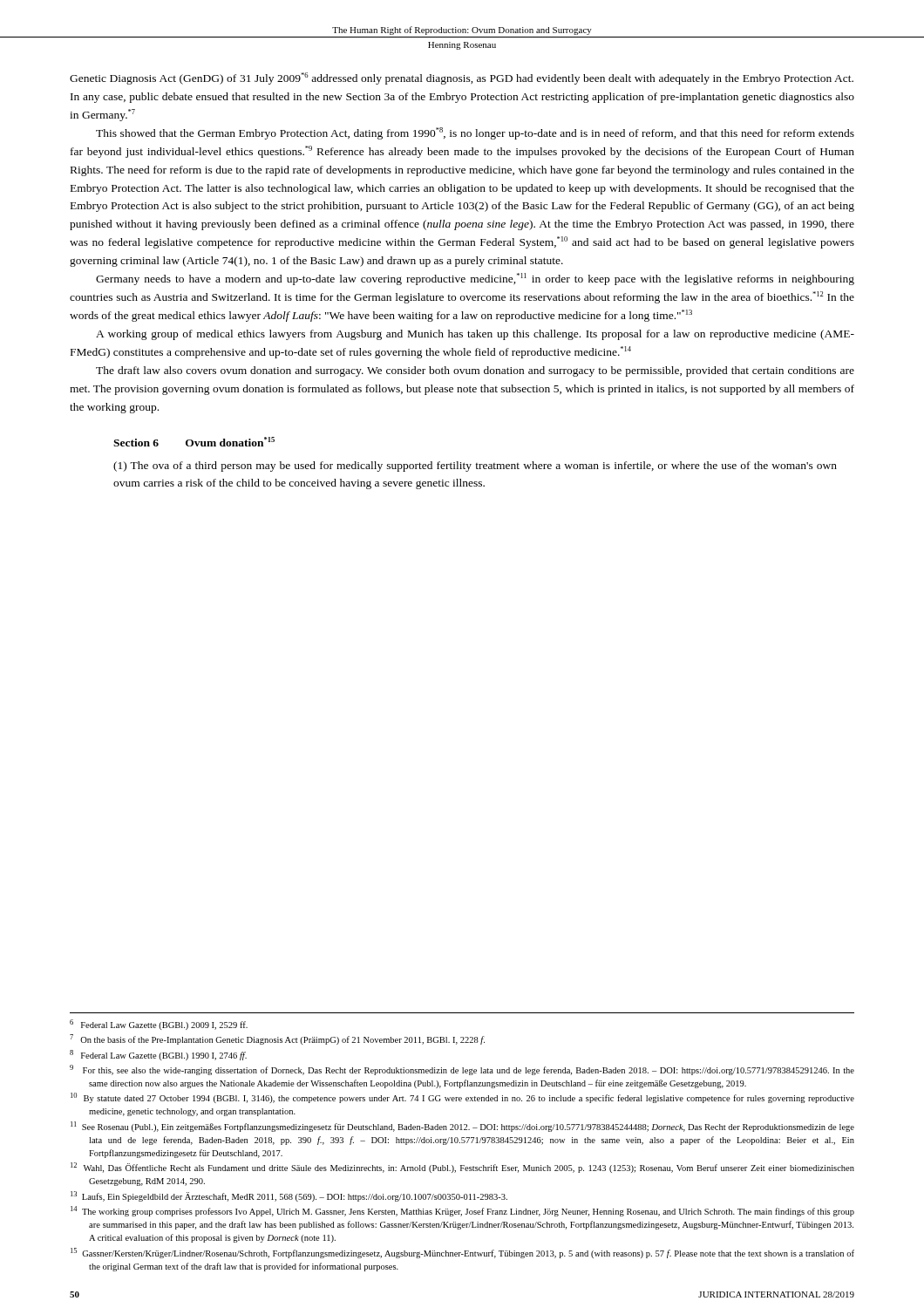The width and height of the screenshot is (924, 1308).
Task: Point to the element starting "This showed that"
Action: [x=462, y=198]
